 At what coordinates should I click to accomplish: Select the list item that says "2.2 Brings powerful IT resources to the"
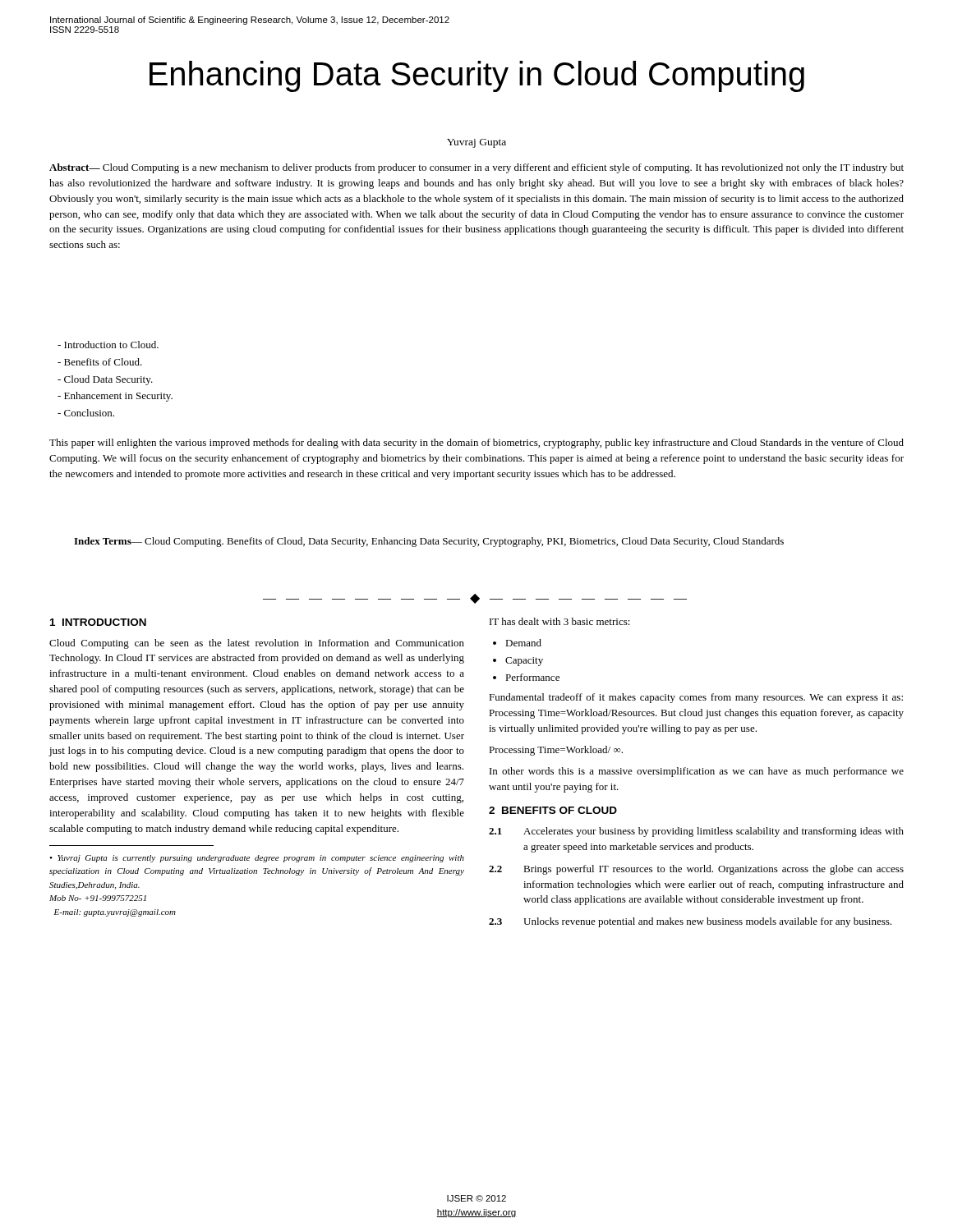(x=696, y=885)
